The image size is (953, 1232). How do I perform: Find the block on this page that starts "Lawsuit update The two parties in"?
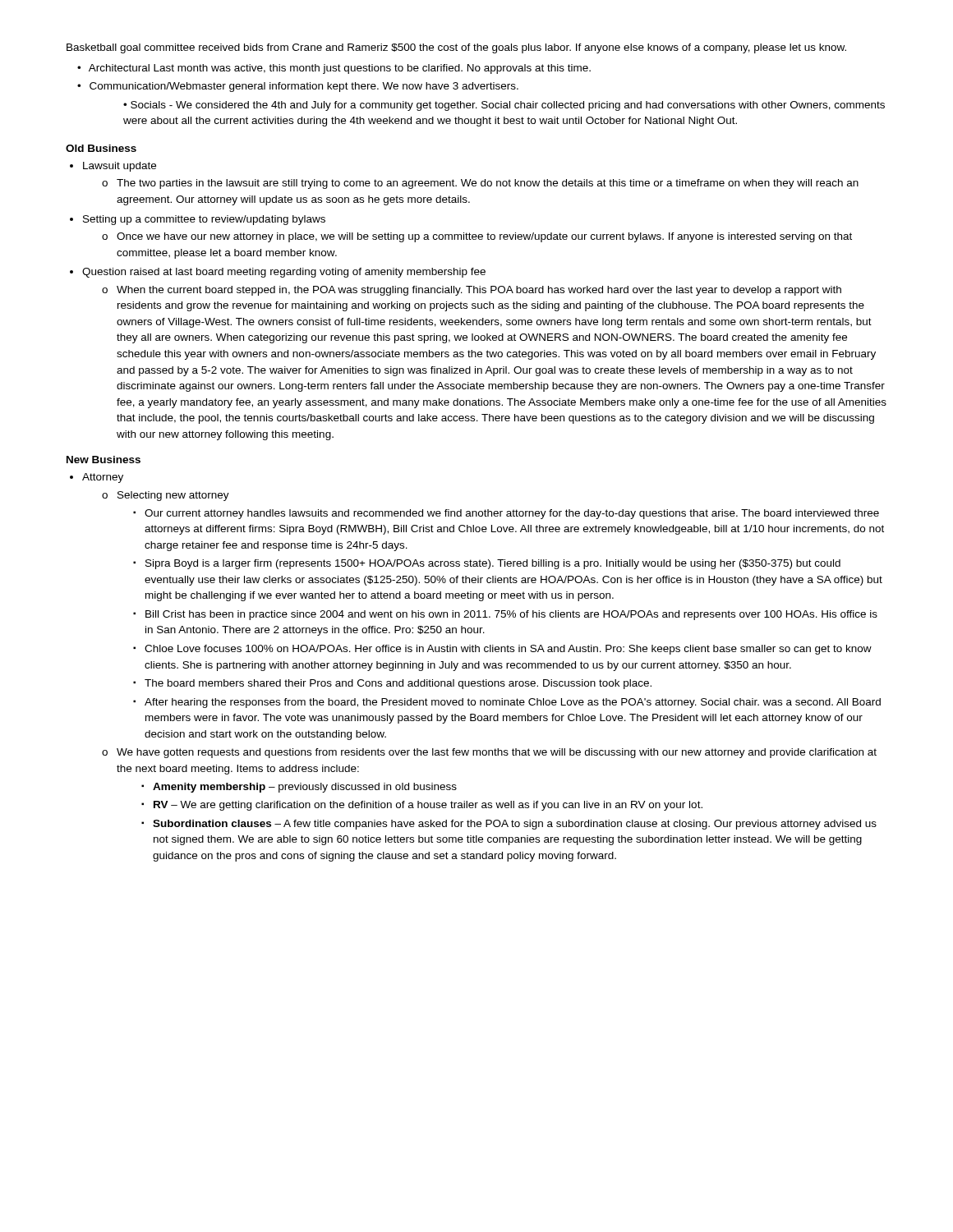pos(485,183)
